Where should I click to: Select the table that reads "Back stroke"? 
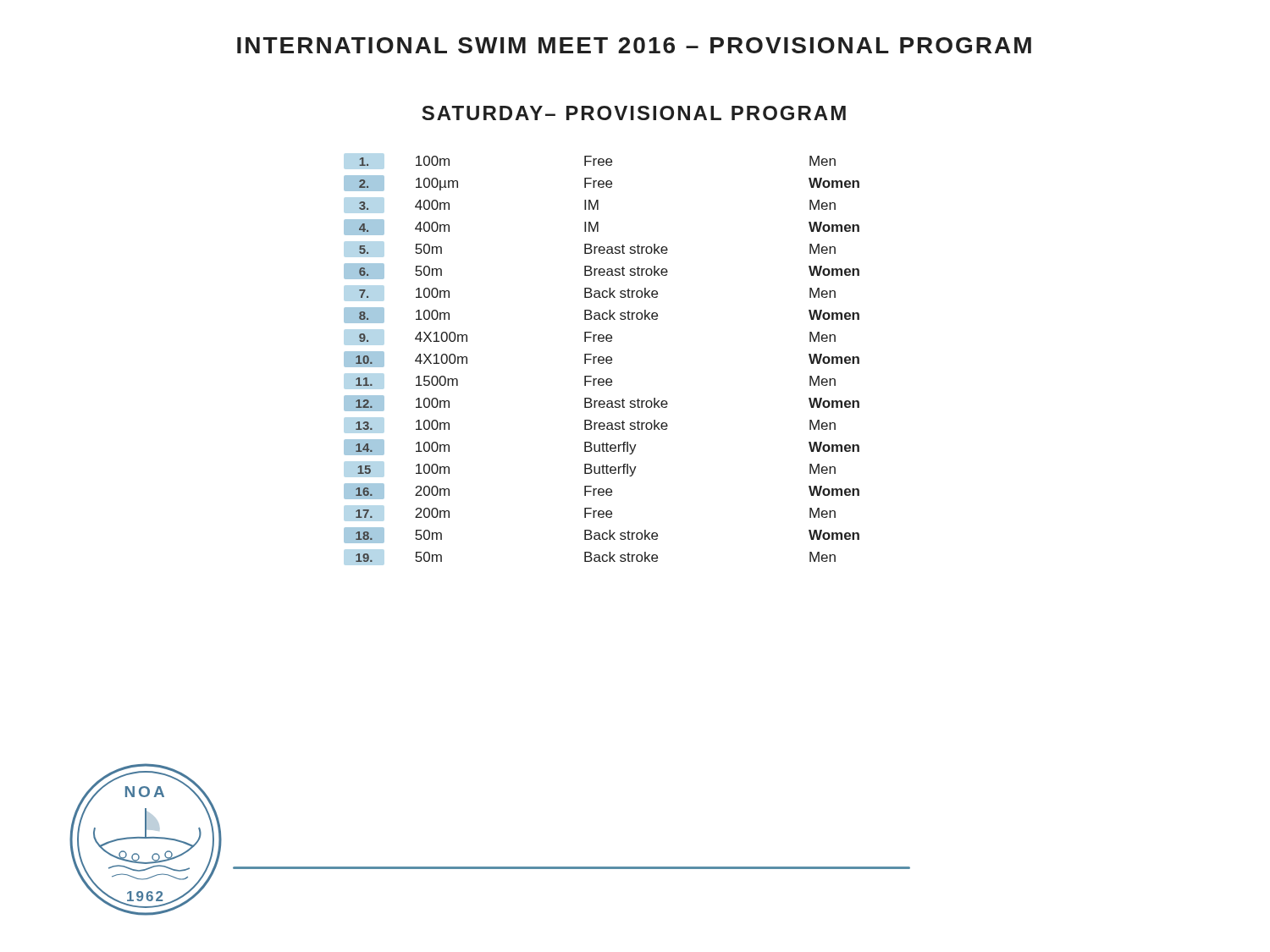(x=635, y=360)
